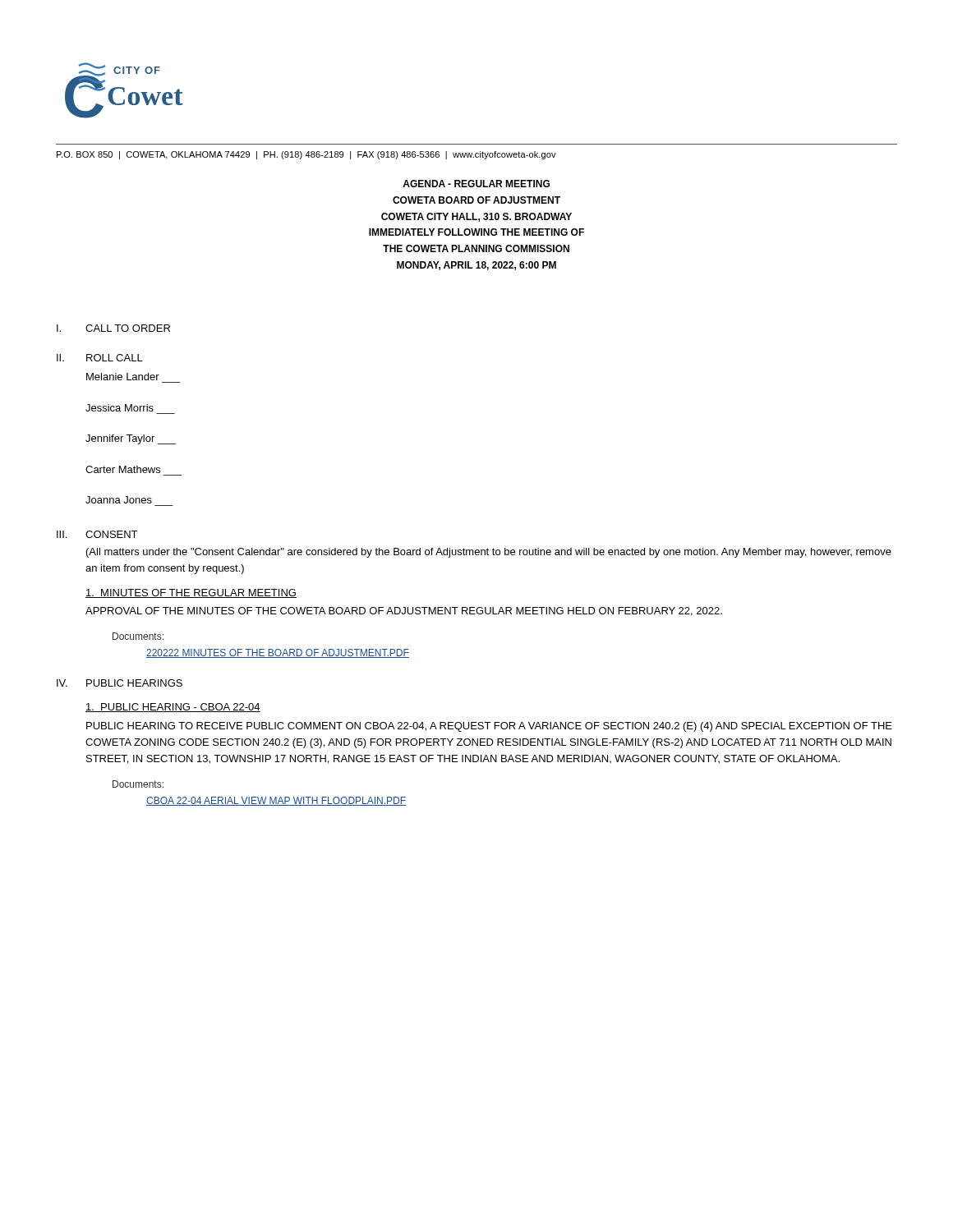The height and width of the screenshot is (1232, 953).
Task: Locate the logo
Action: (122, 85)
